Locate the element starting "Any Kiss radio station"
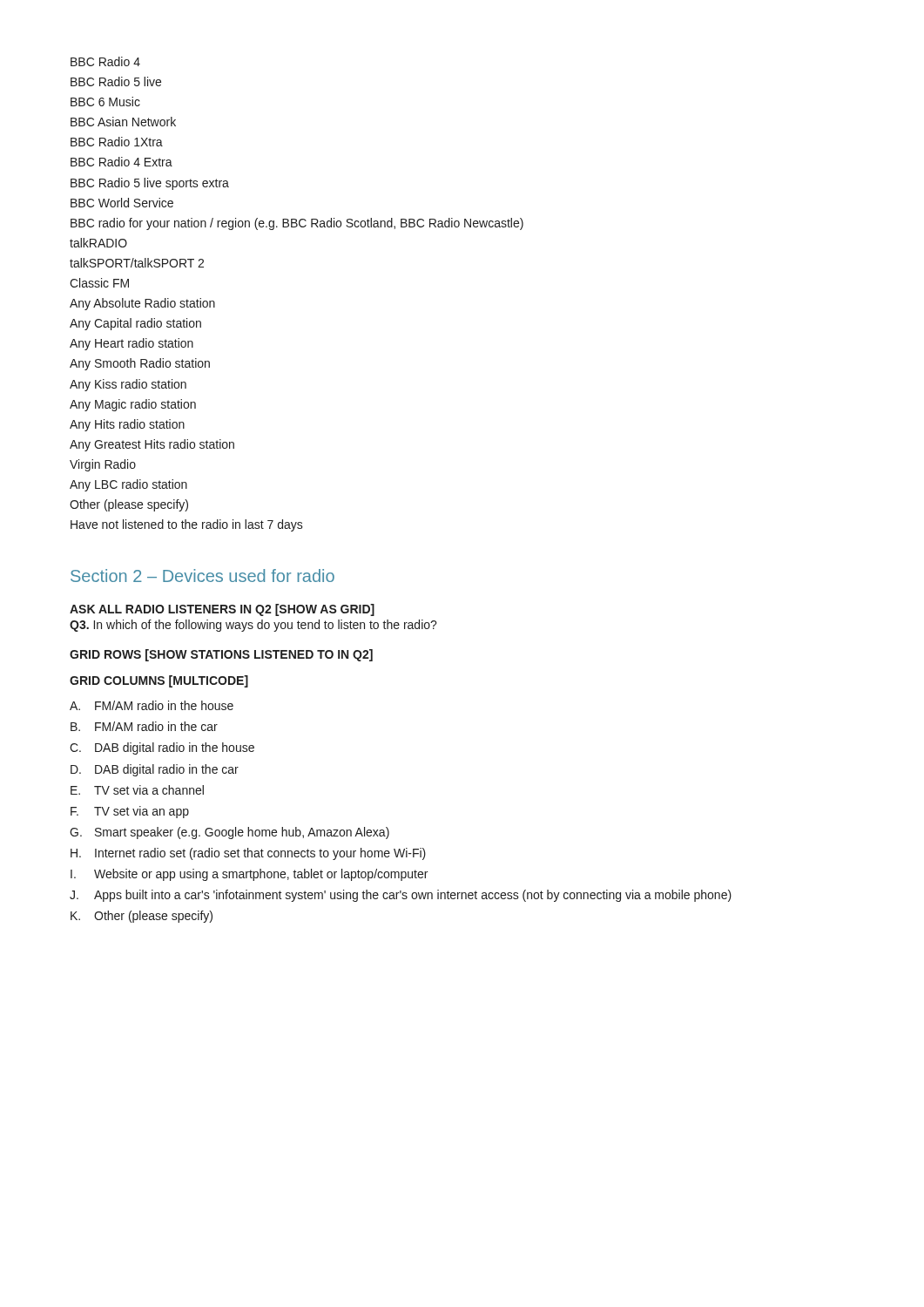Image resolution: width=924 pixels, height=1307 pixels. click(128, 384)
